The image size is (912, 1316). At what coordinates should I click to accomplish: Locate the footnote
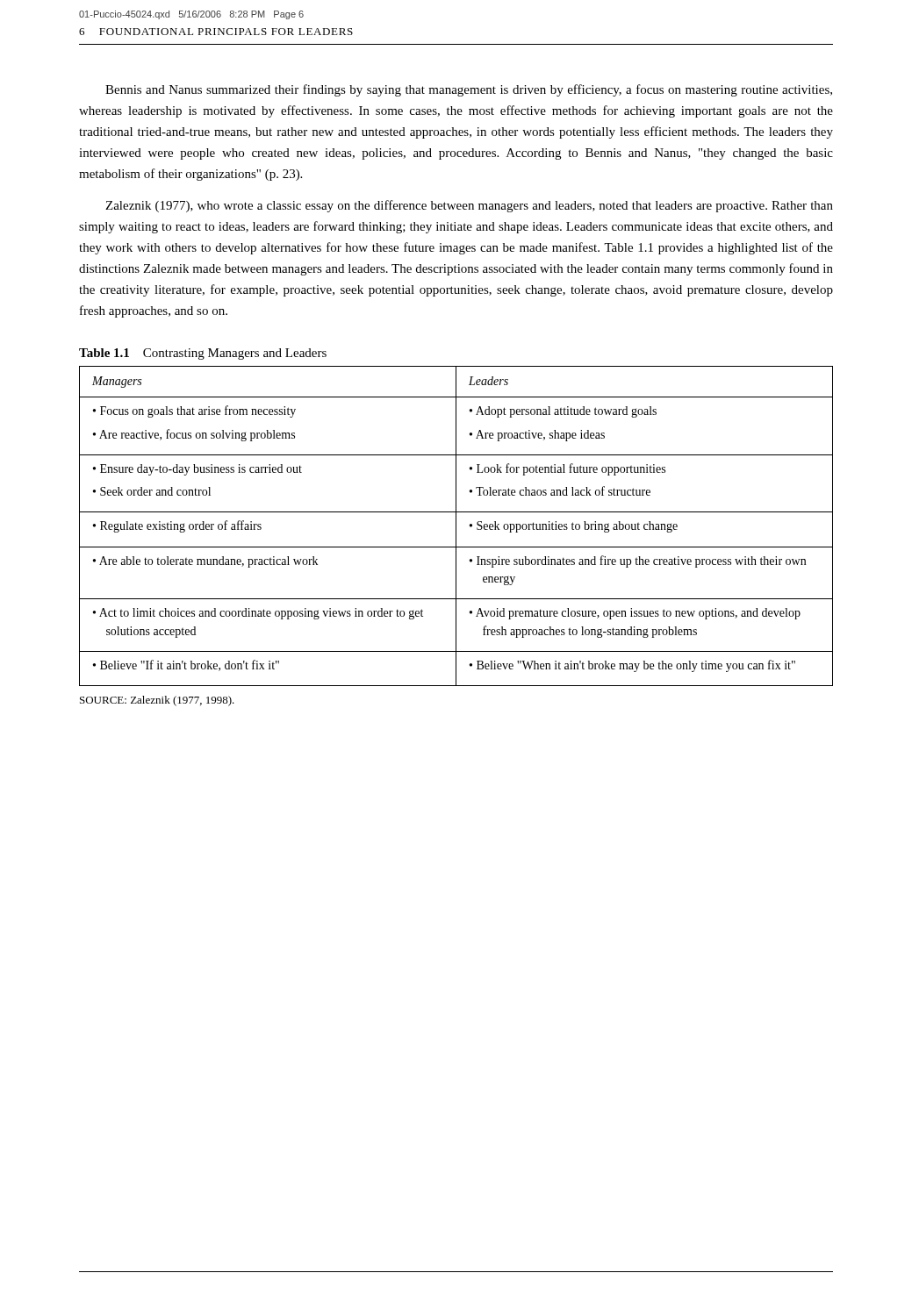coord(157,700)
